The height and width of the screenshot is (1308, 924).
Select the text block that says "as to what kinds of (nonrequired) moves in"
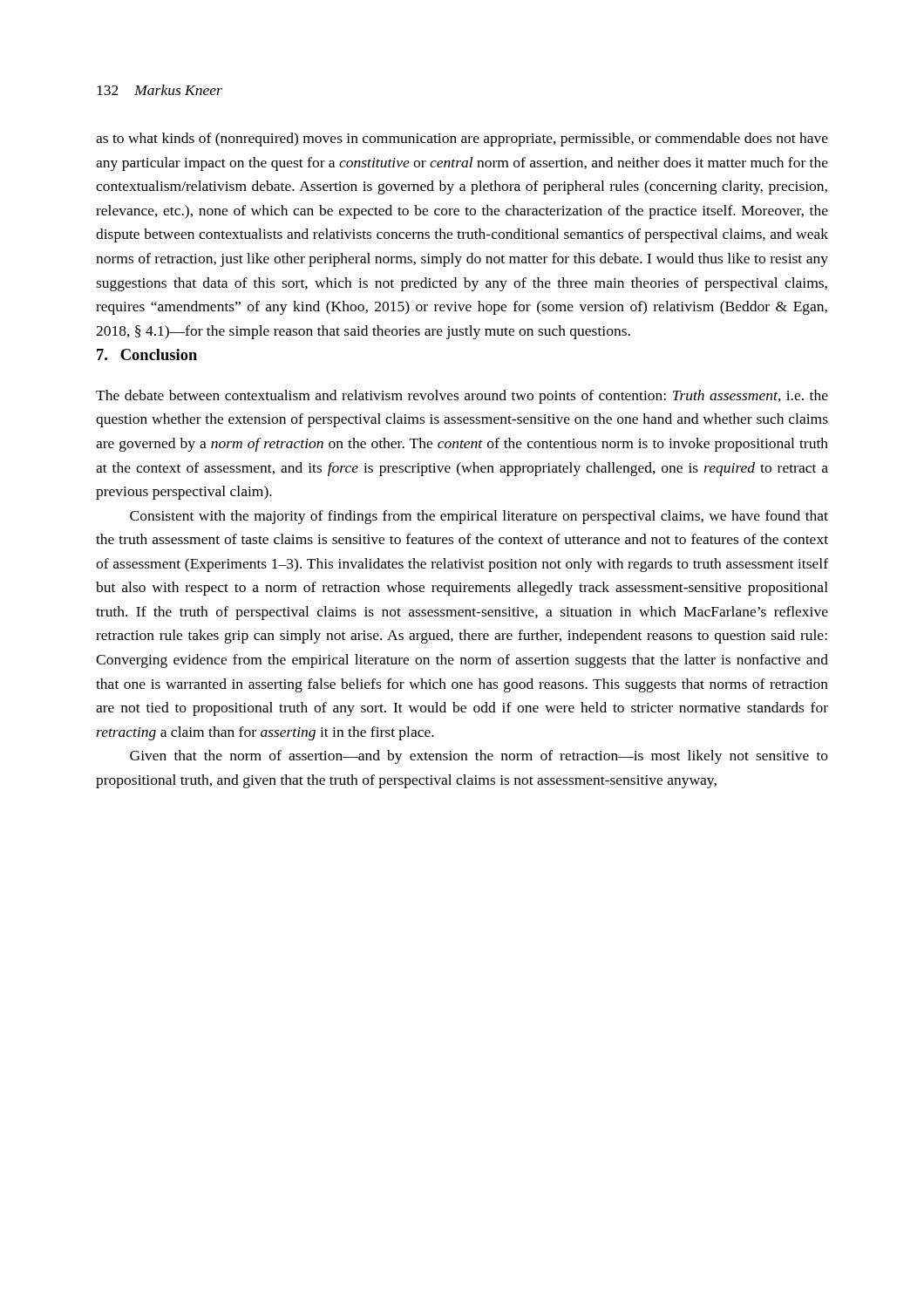coord(462,235)
